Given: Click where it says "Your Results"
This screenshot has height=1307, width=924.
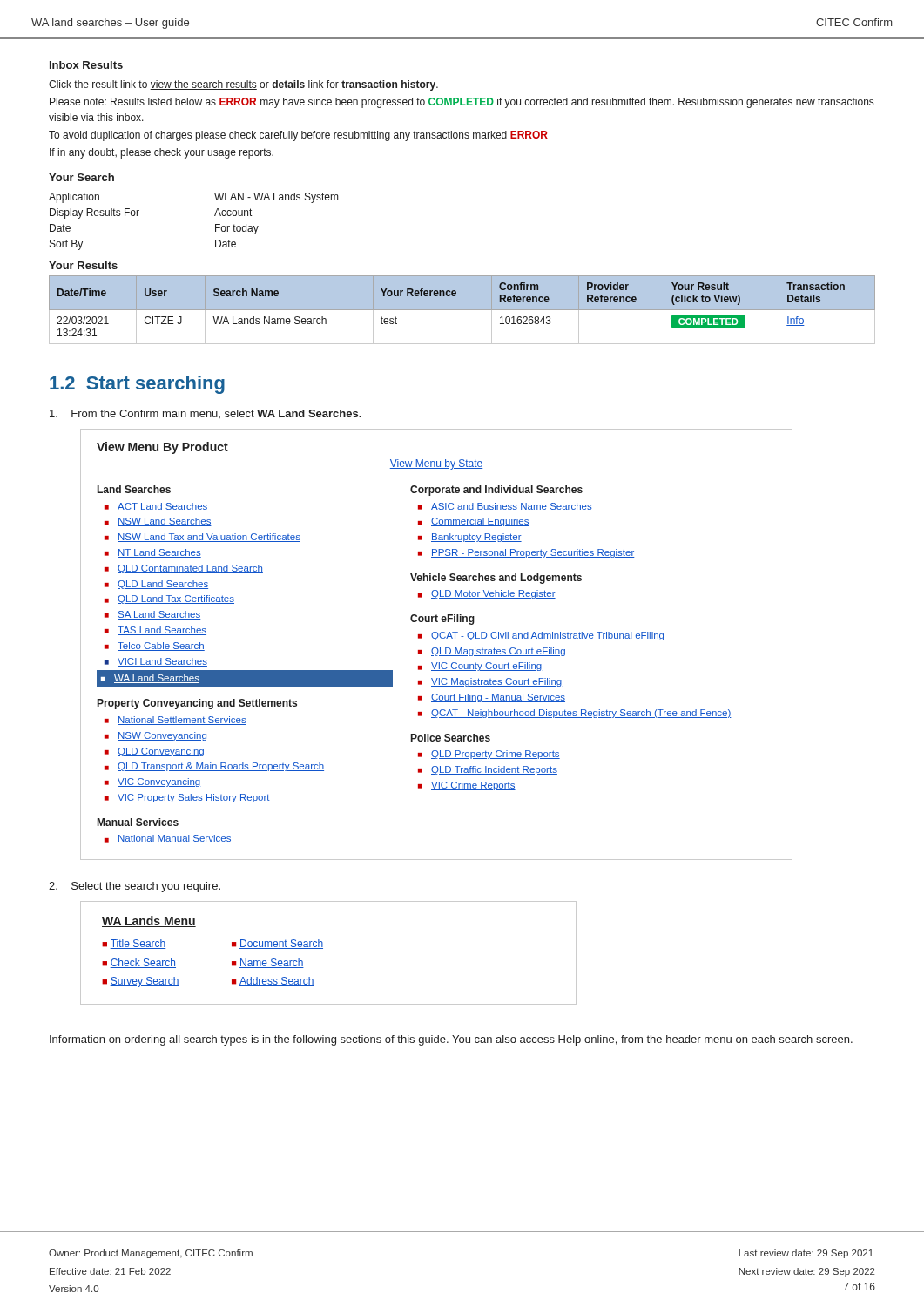Looking at the screenshot, I should [83, 265].
